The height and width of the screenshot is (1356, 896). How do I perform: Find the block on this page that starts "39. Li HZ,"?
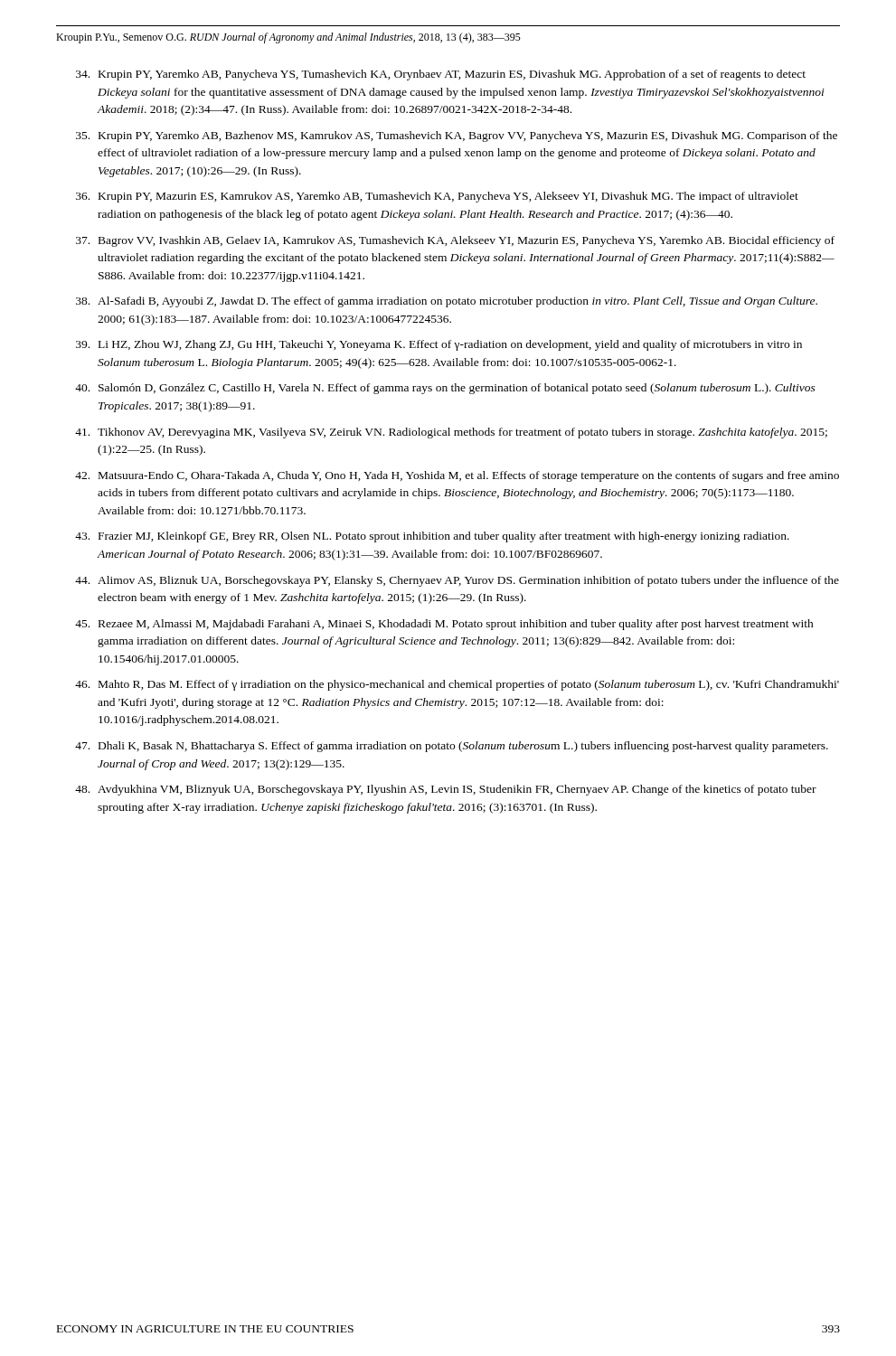point(448,353)
